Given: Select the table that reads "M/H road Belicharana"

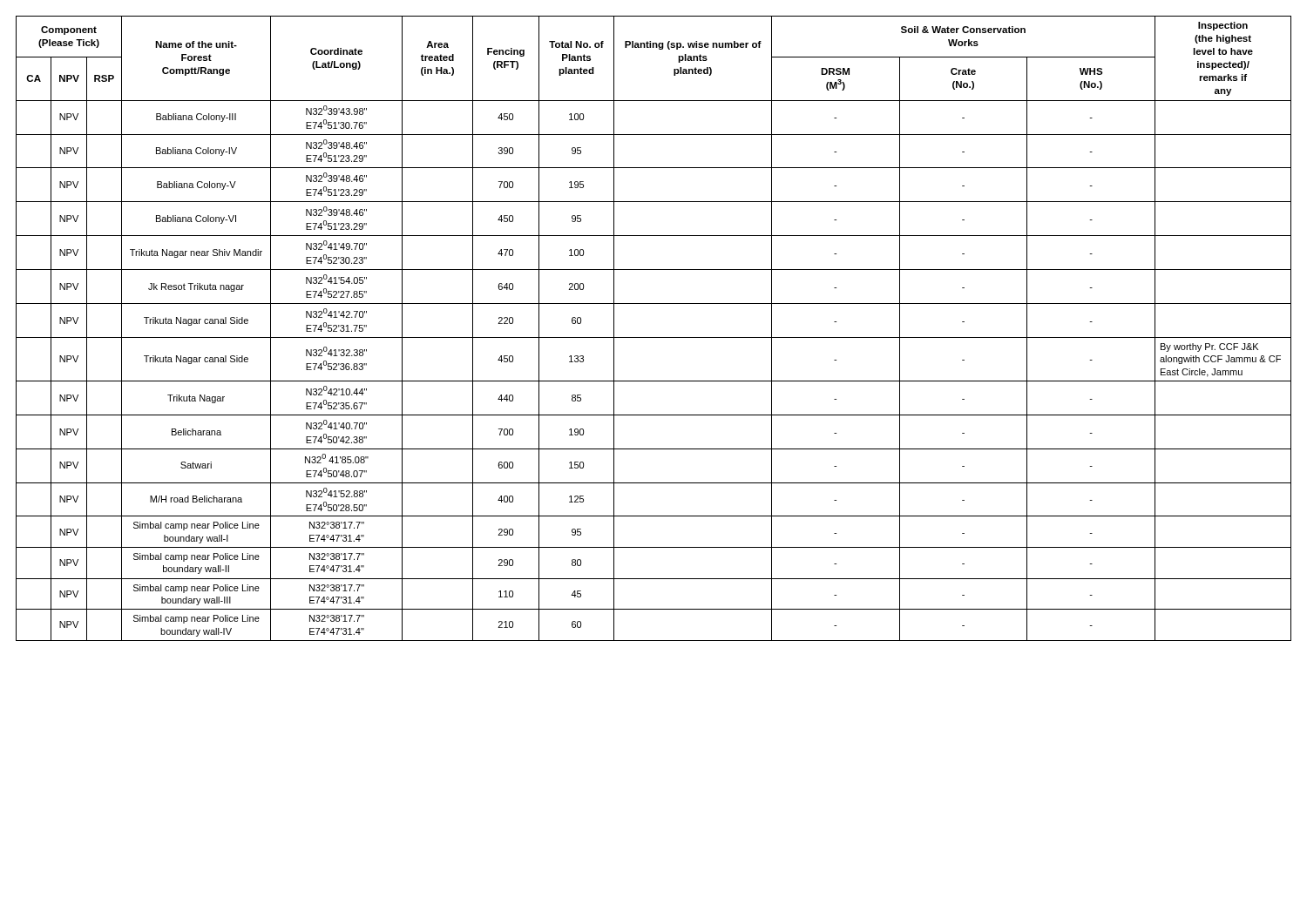Looking at the screenshot, I should 654,328.
